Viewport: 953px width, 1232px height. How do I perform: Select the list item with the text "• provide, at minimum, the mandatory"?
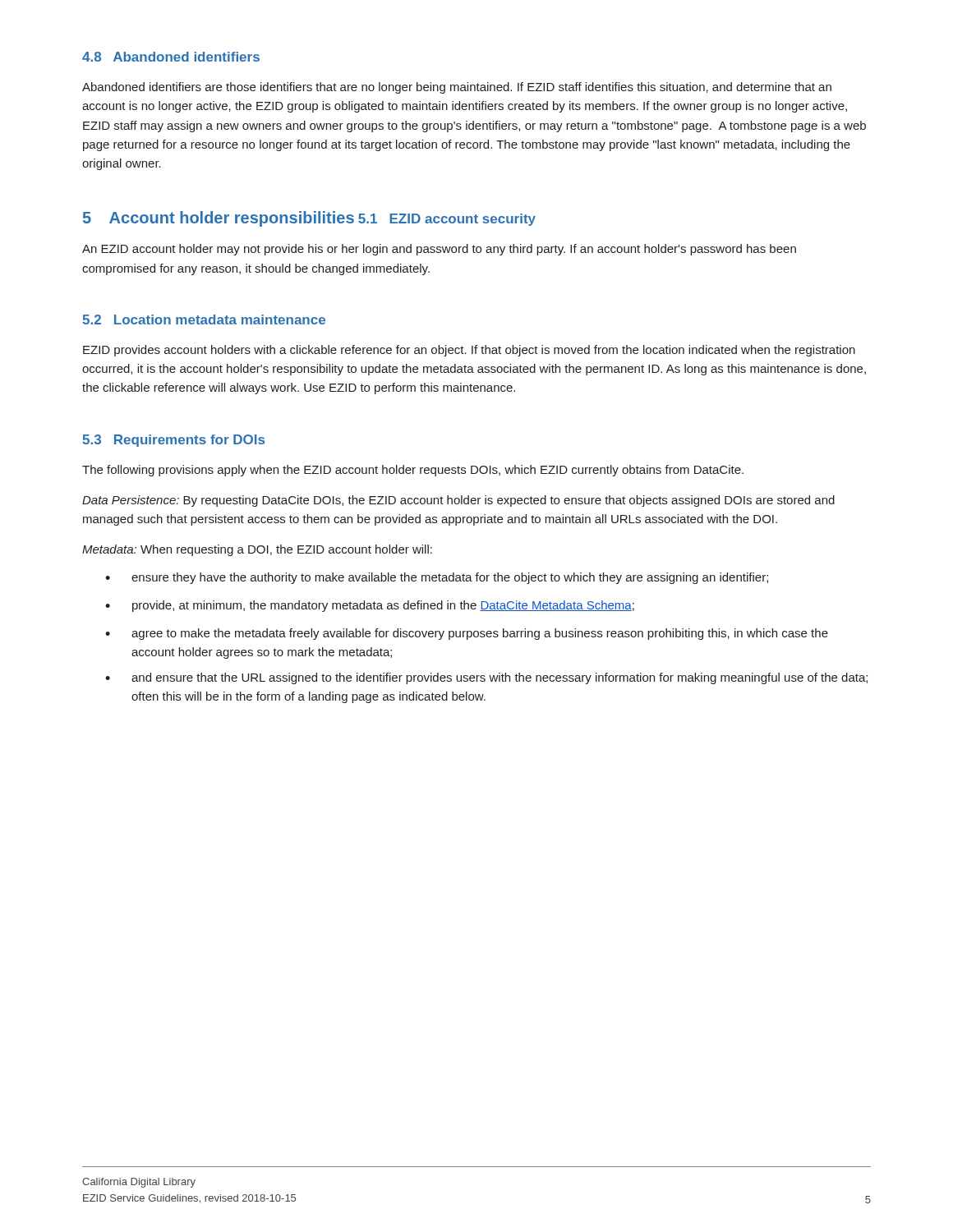click(x=488, y=606)
